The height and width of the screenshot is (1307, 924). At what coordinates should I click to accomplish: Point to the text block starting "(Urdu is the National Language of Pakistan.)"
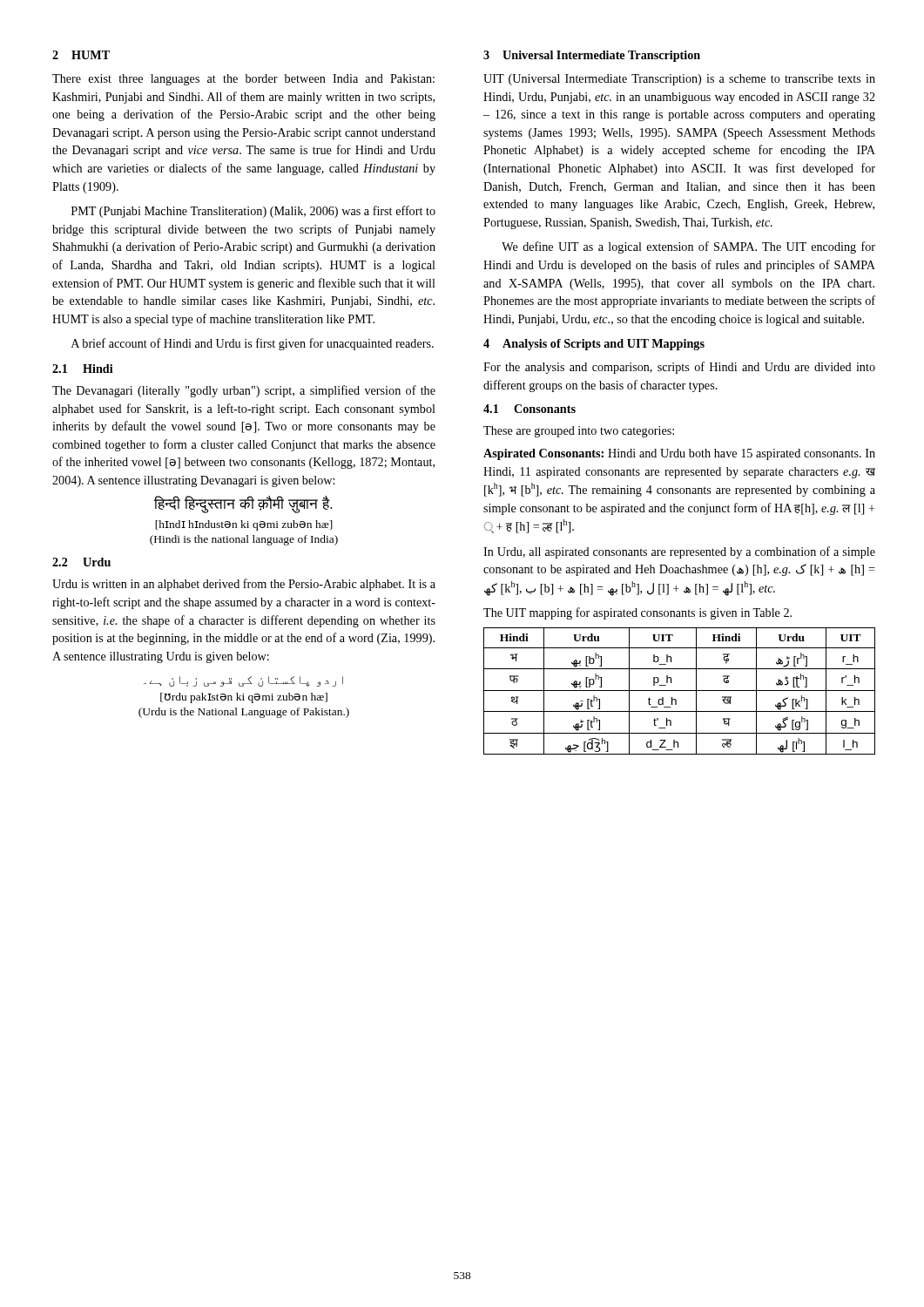[x=244, y=712]
